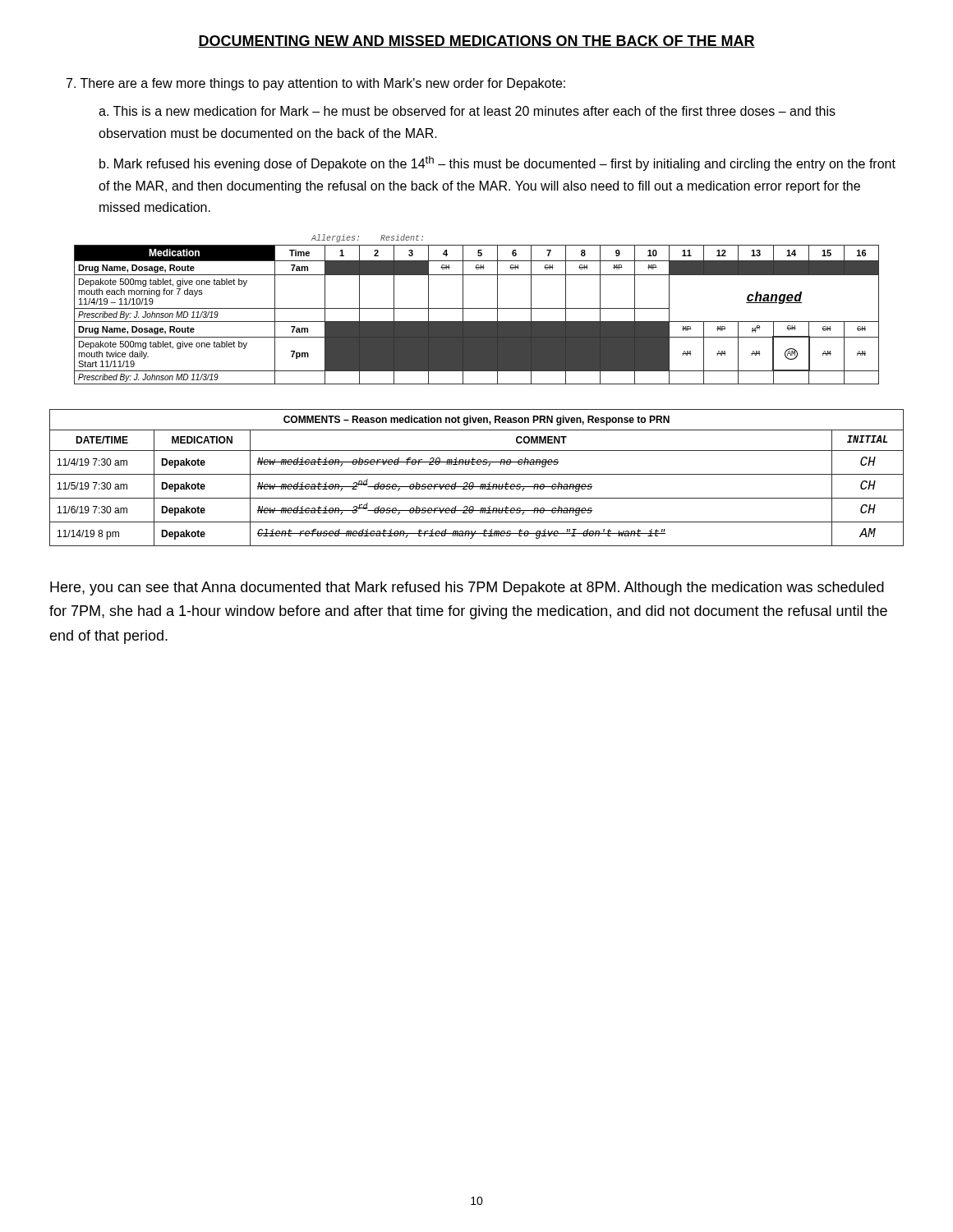Locate the text block that reads "Here, you can see that Anna"

pyautogui.click(x=469, y=611)
